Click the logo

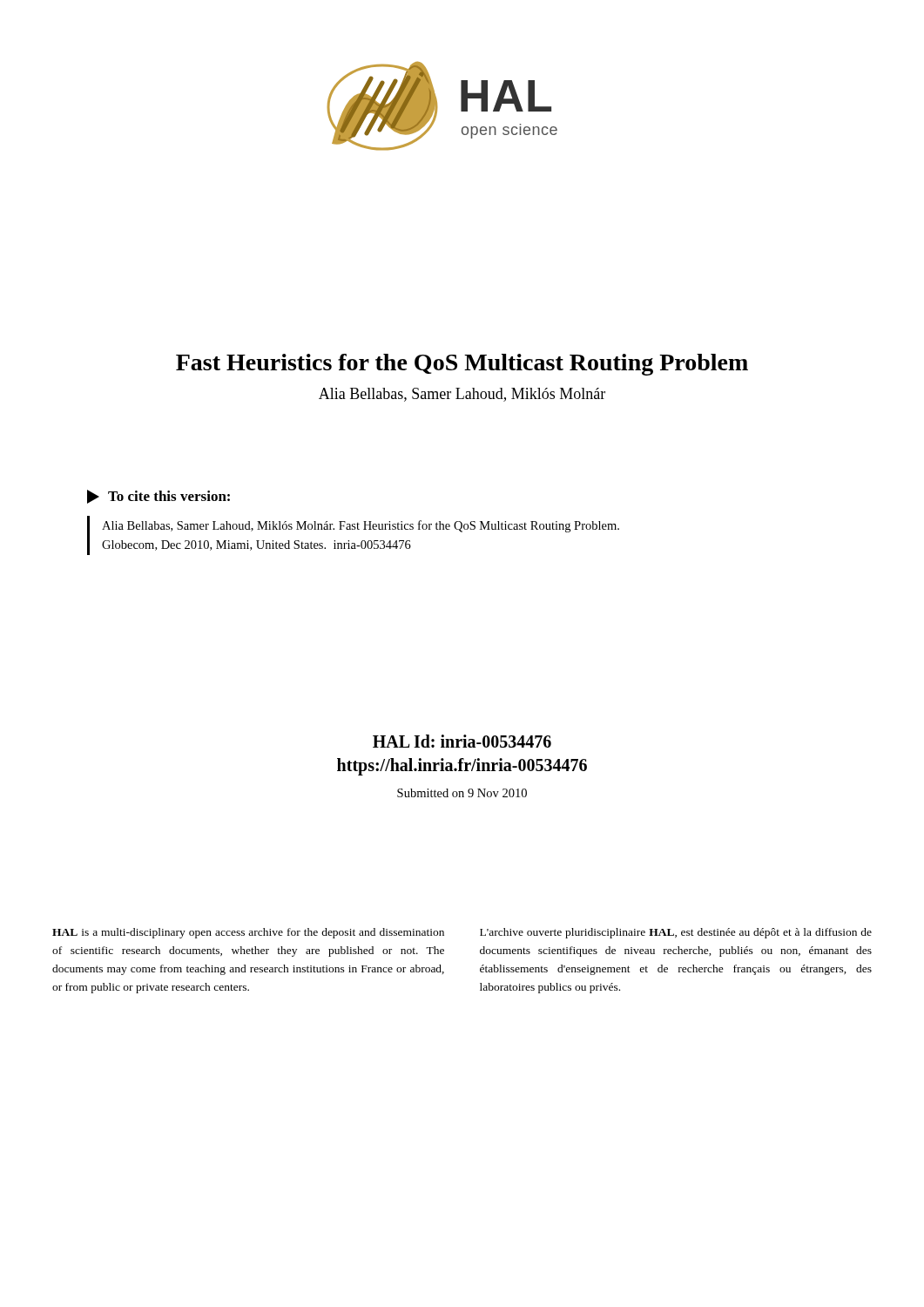[462, 109]
